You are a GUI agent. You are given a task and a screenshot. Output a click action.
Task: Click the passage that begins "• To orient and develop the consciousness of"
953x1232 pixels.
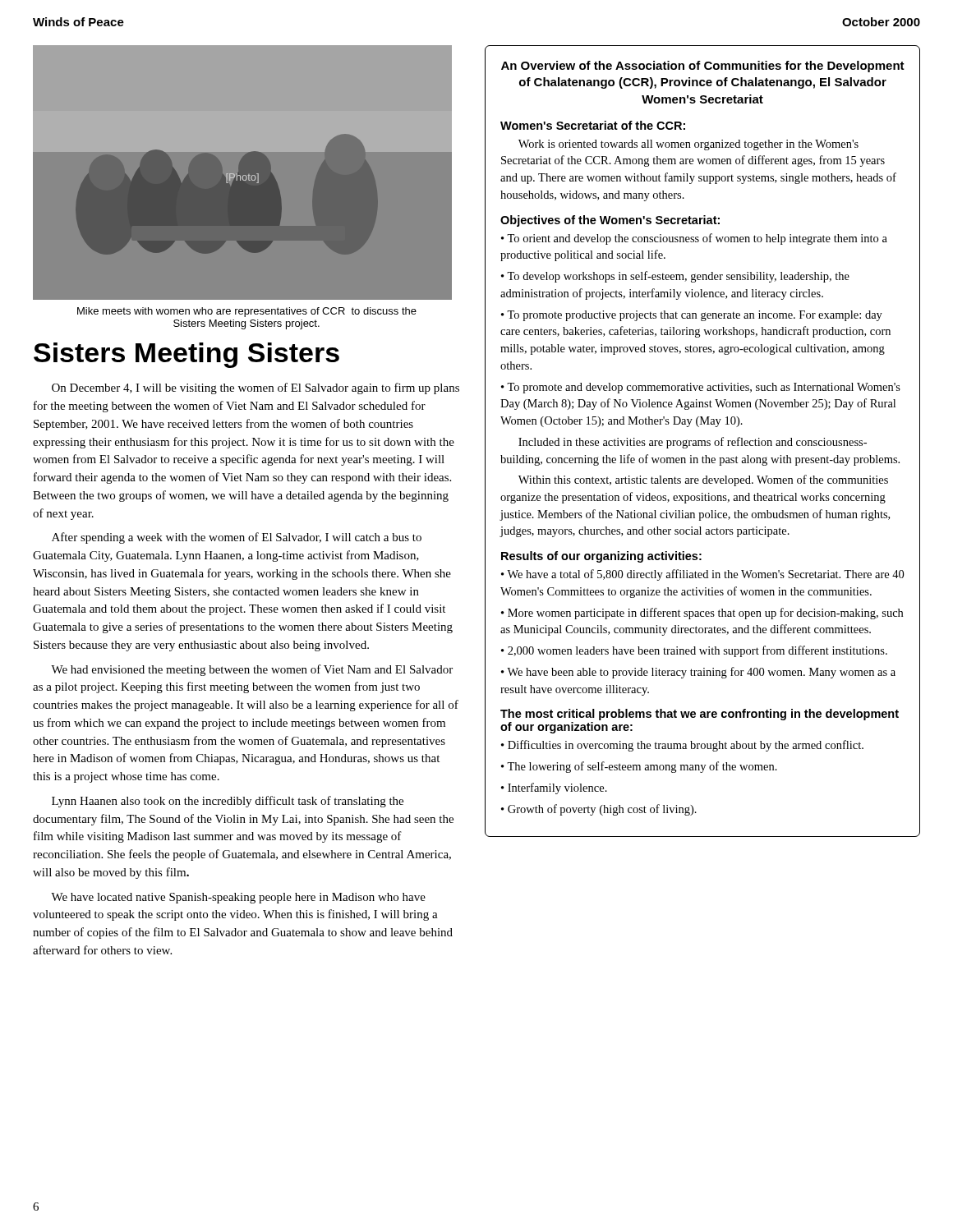694,246
